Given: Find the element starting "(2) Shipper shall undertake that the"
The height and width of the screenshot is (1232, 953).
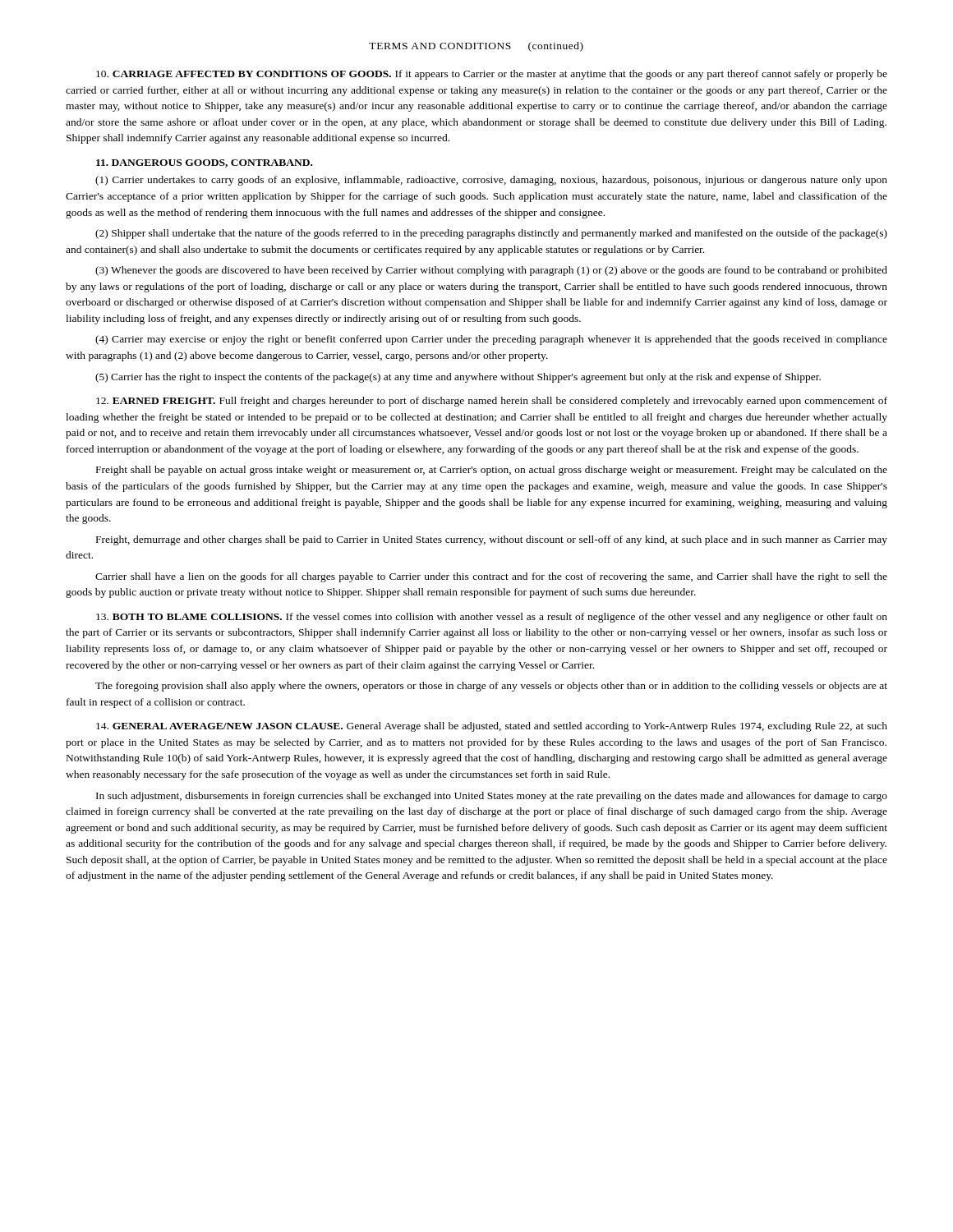Looking at the screenshot, I should [476, 241].
